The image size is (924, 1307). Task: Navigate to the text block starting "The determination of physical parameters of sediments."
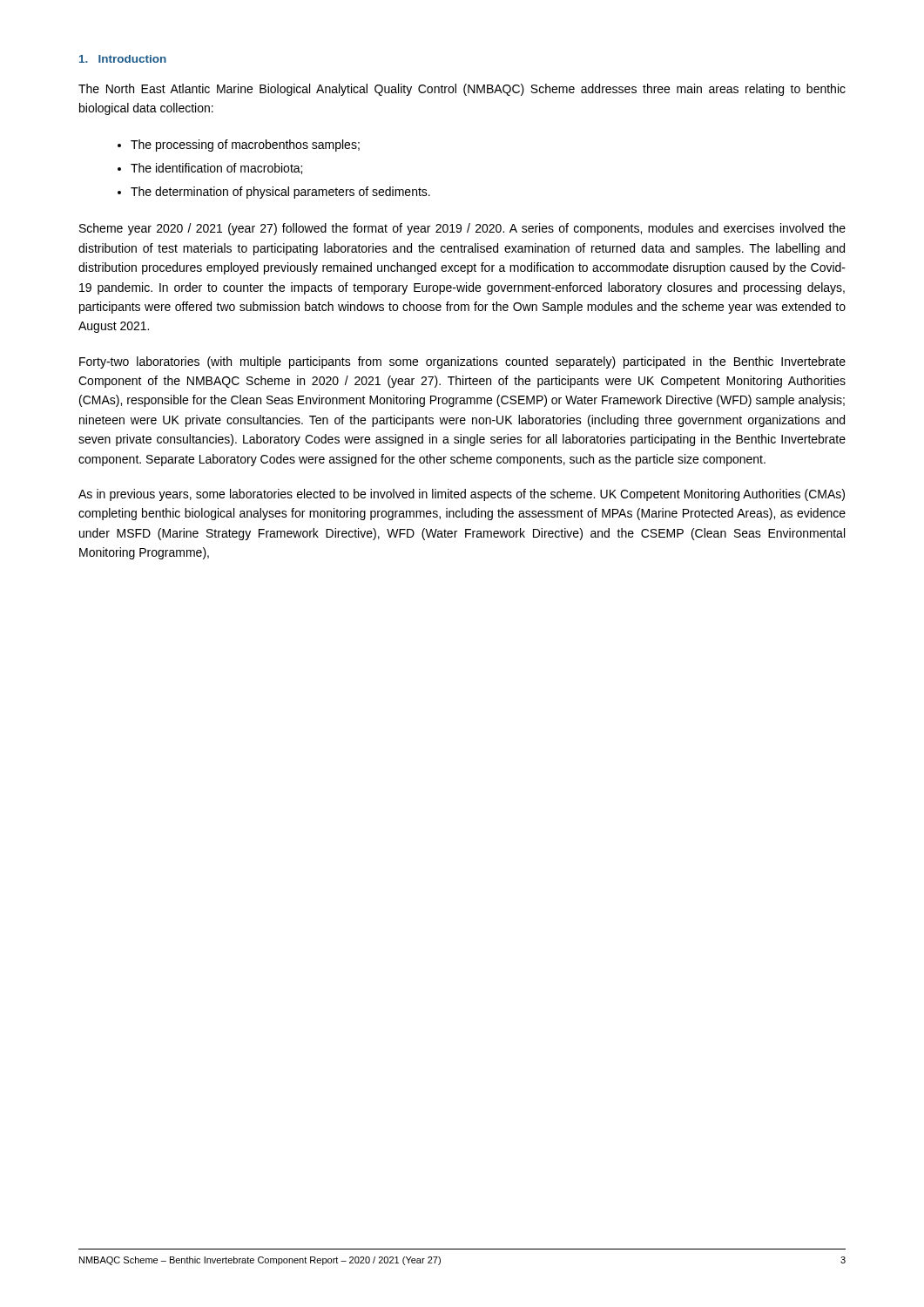pos(280,193)
